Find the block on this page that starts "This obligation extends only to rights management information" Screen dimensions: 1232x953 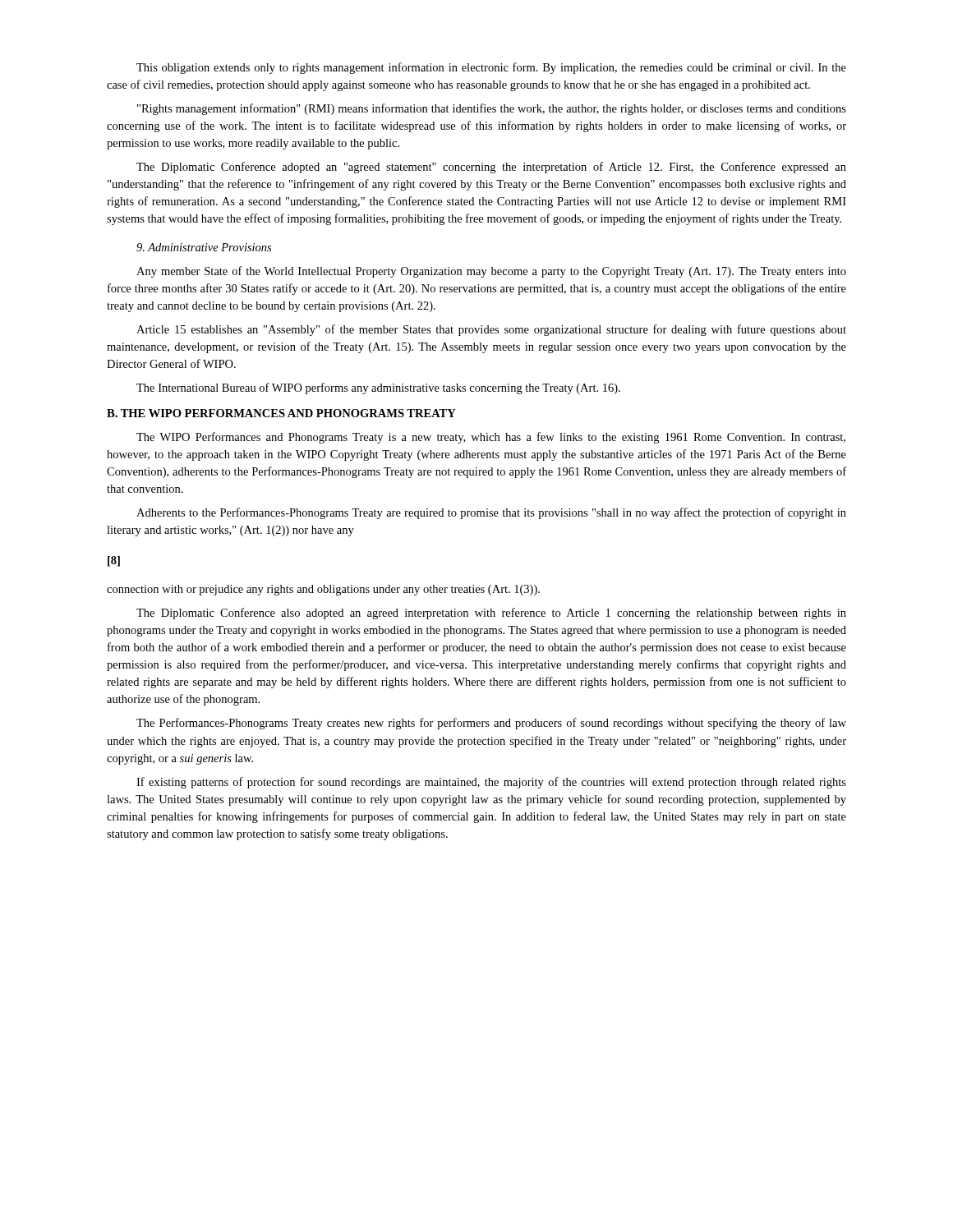(476, 76)
